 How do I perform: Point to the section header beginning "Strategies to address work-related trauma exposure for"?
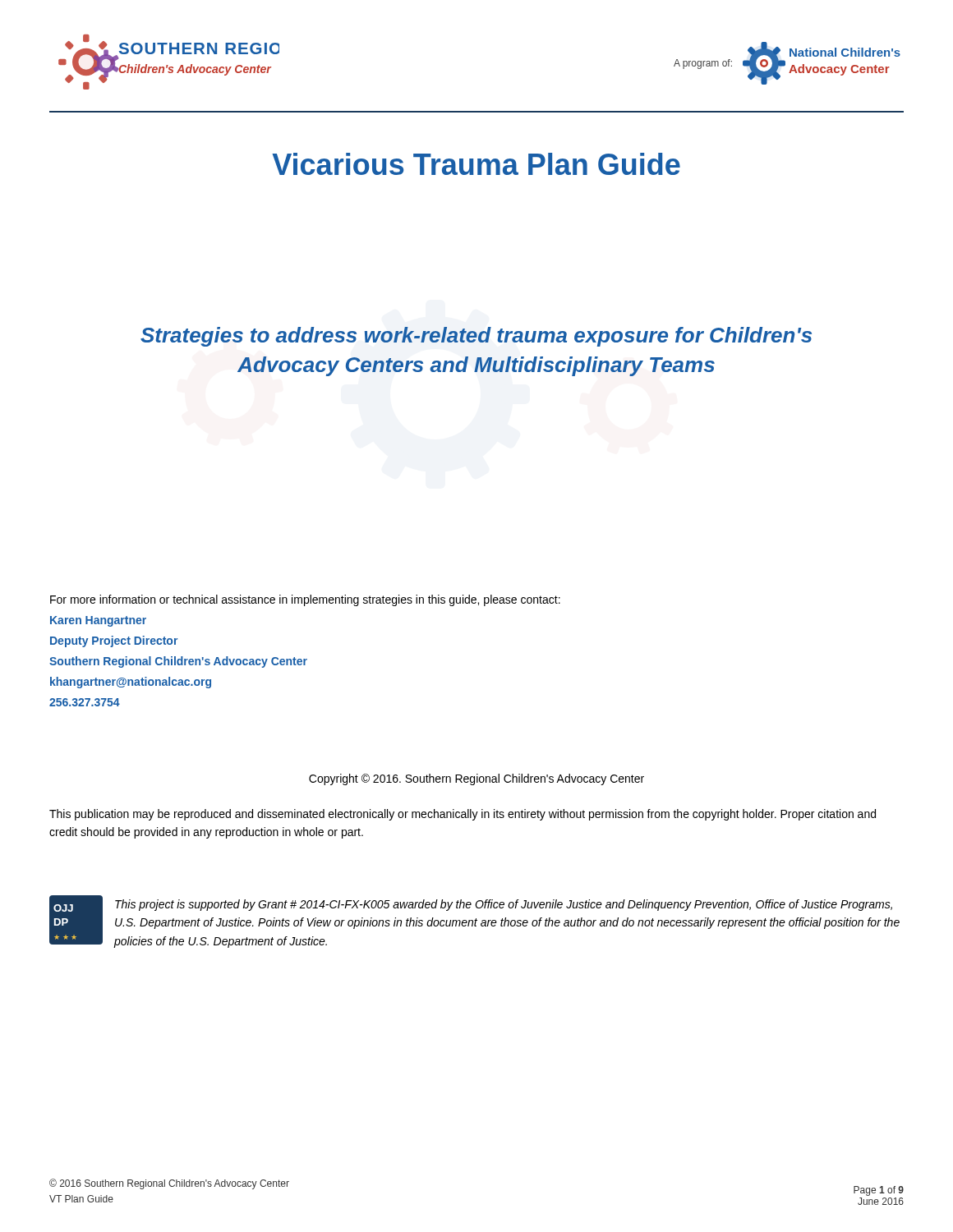coord(476,350)
